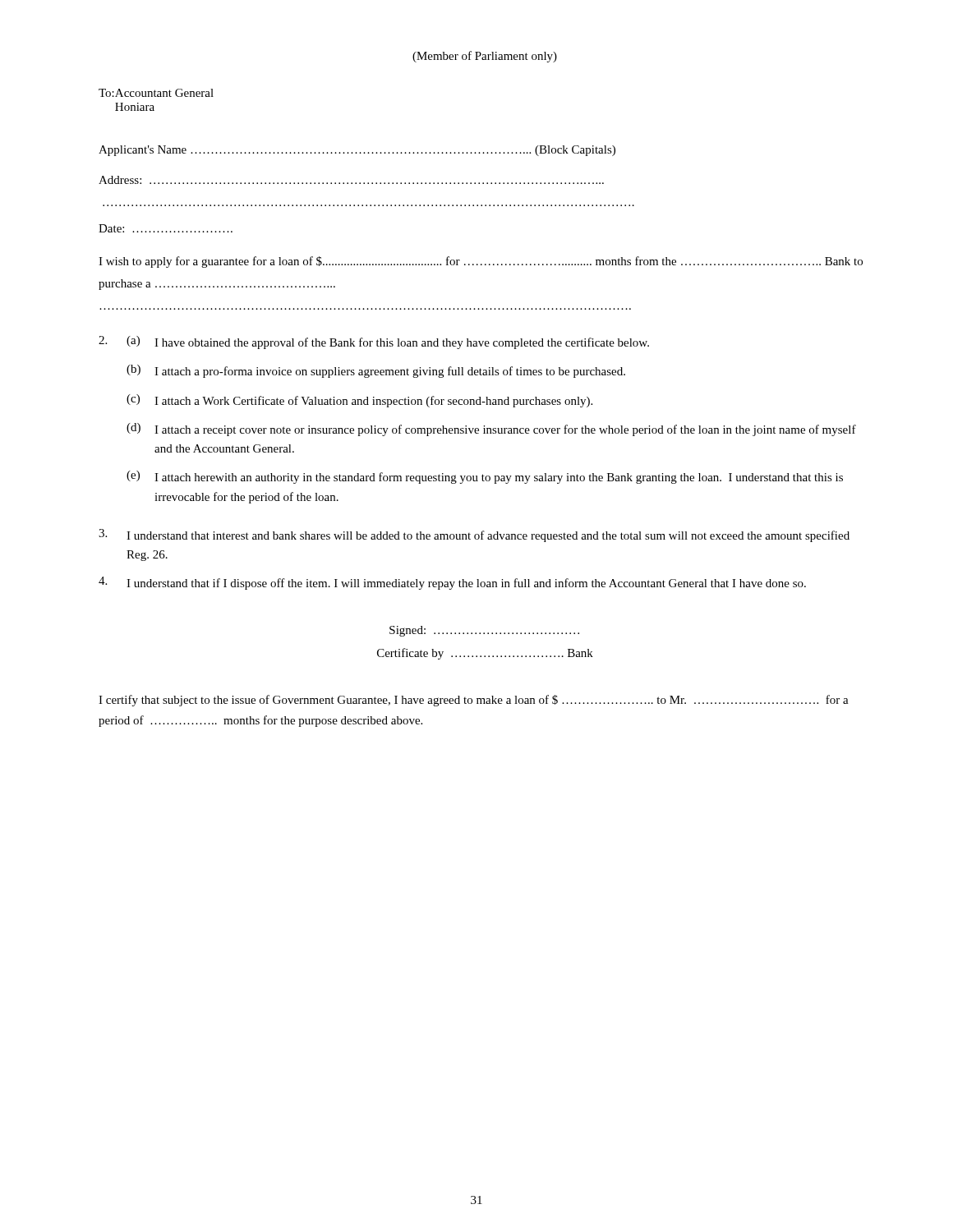Select the list item that reads "3. I understand that"
Viewport: 953px width, 1232px height.
[x=485, y=545]
